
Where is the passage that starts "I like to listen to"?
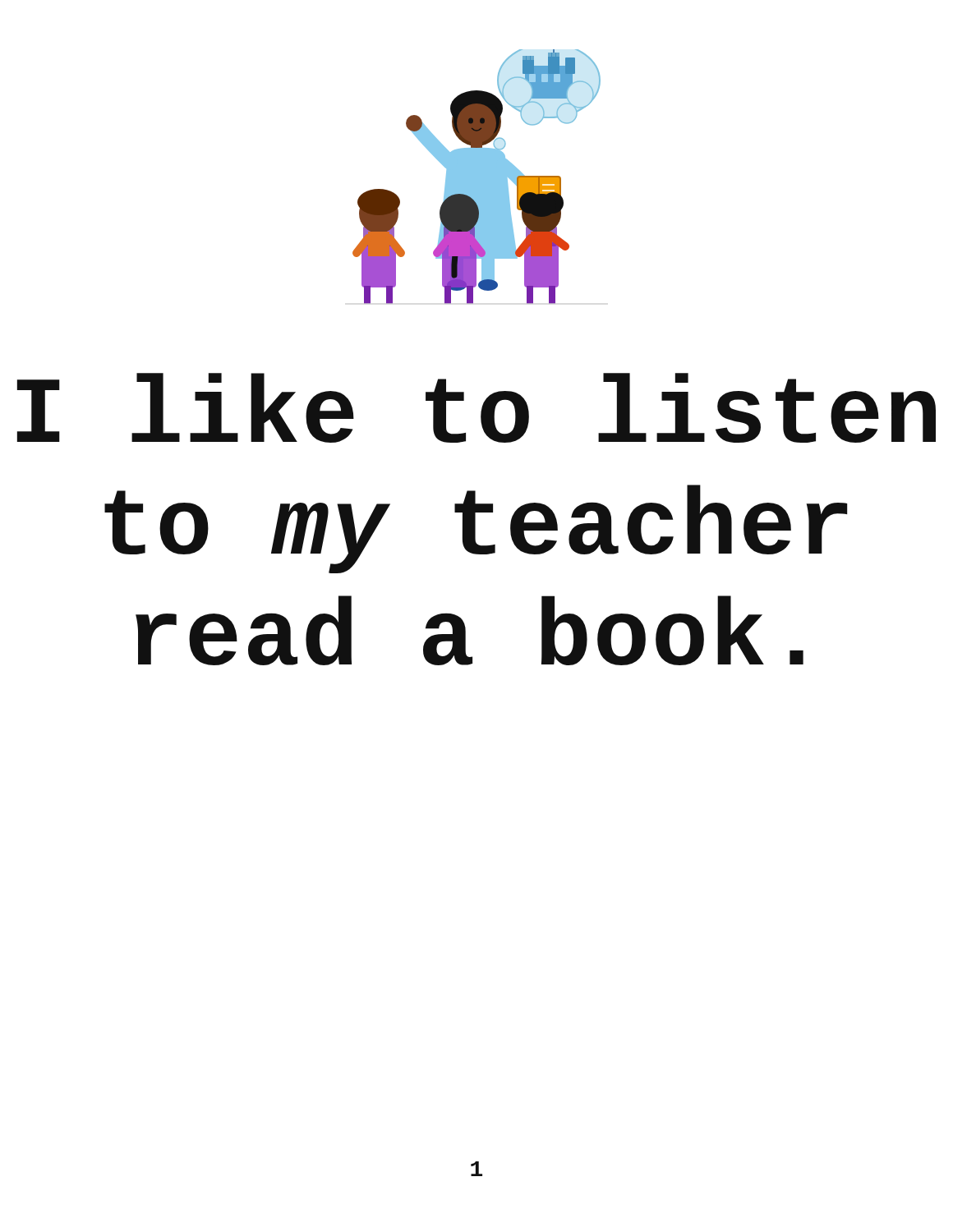point(476,529)
